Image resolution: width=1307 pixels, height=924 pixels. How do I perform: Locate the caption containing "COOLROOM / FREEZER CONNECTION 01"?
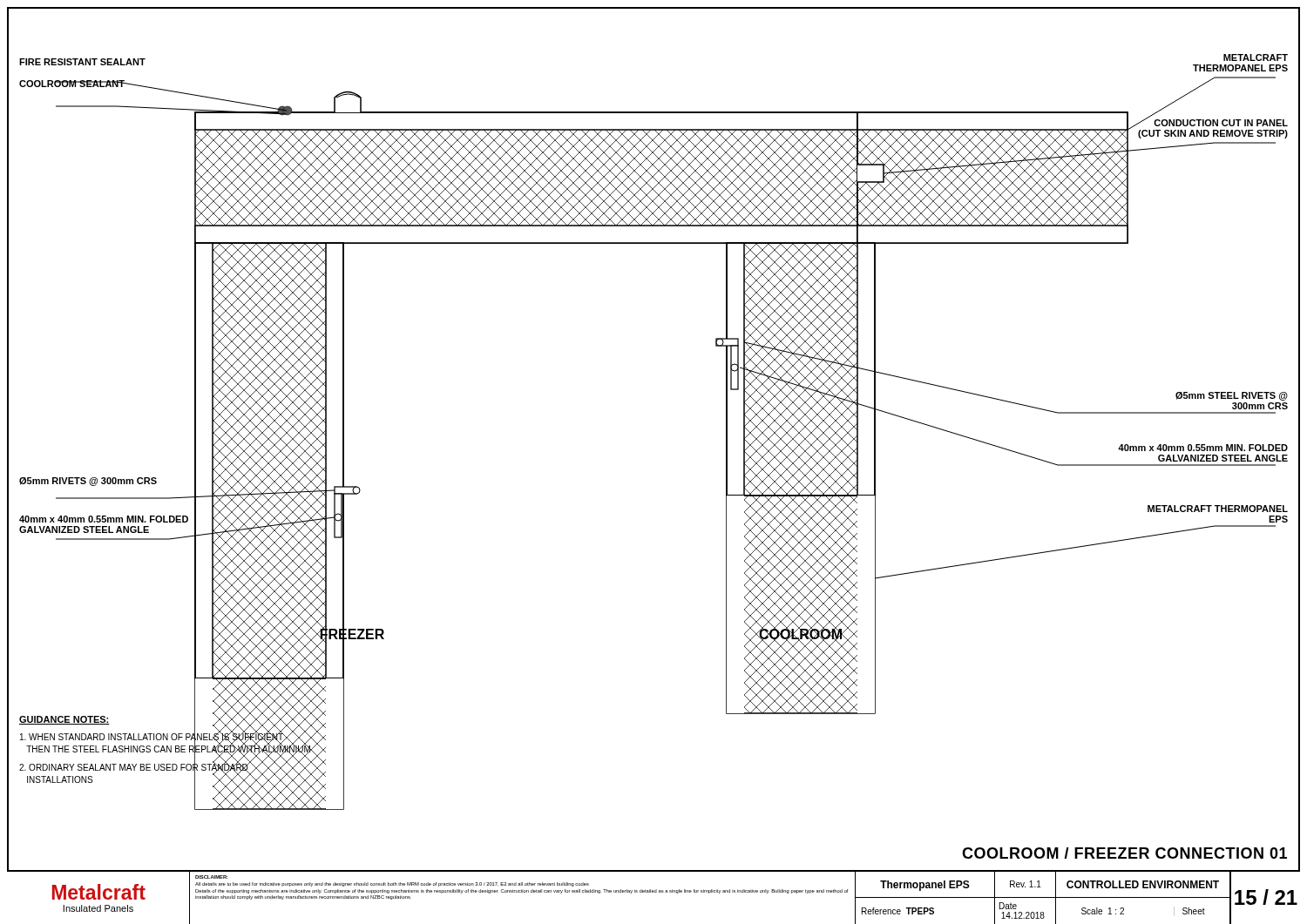click(x=1125, y=853)
